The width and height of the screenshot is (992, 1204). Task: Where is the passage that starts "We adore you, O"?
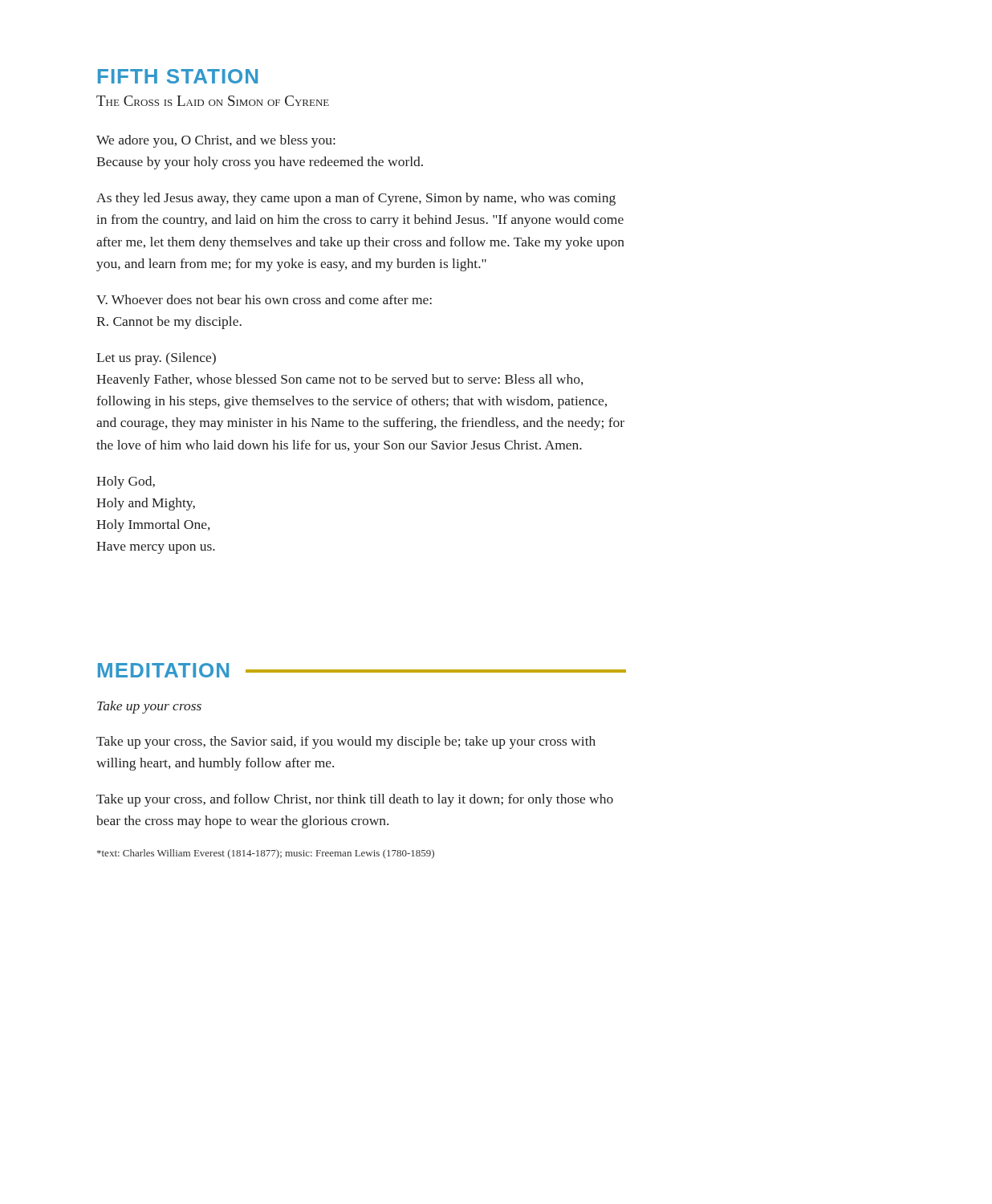(260, 151)
